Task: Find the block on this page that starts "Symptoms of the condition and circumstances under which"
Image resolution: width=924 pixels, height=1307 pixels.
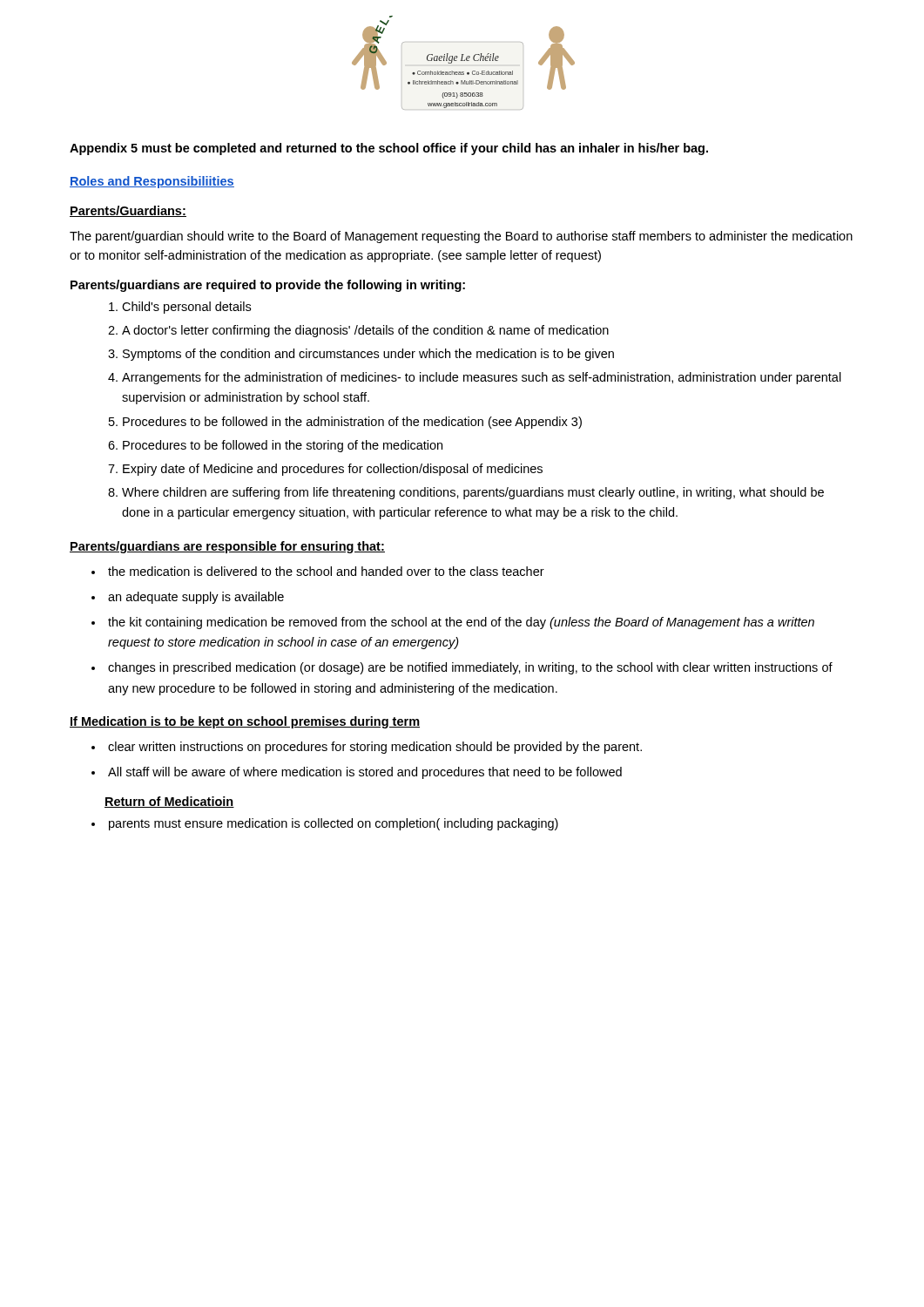Action: (368, 354)
